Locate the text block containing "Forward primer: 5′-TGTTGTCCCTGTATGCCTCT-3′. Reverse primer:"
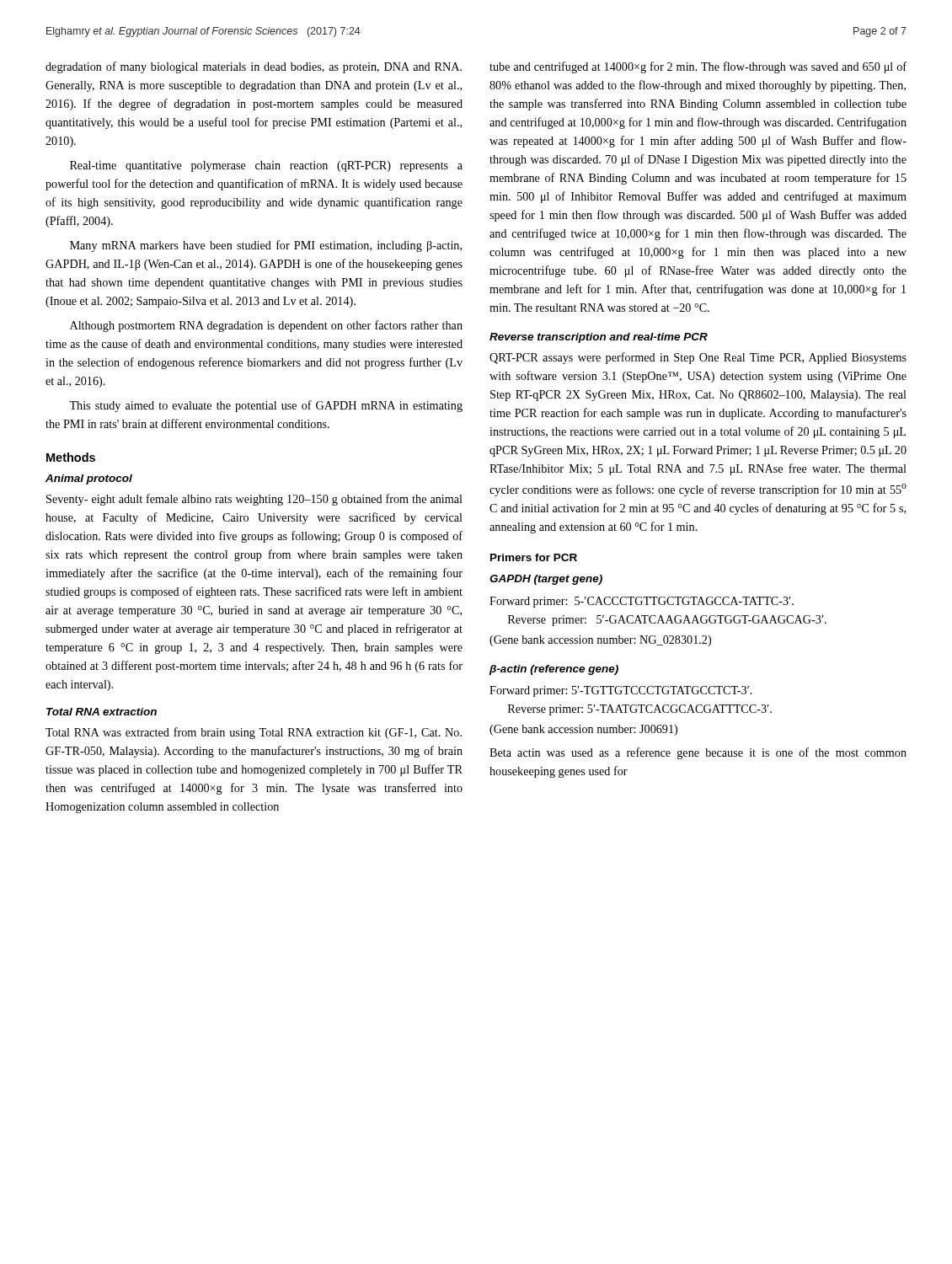The image size is (952, 1264). 621,691
